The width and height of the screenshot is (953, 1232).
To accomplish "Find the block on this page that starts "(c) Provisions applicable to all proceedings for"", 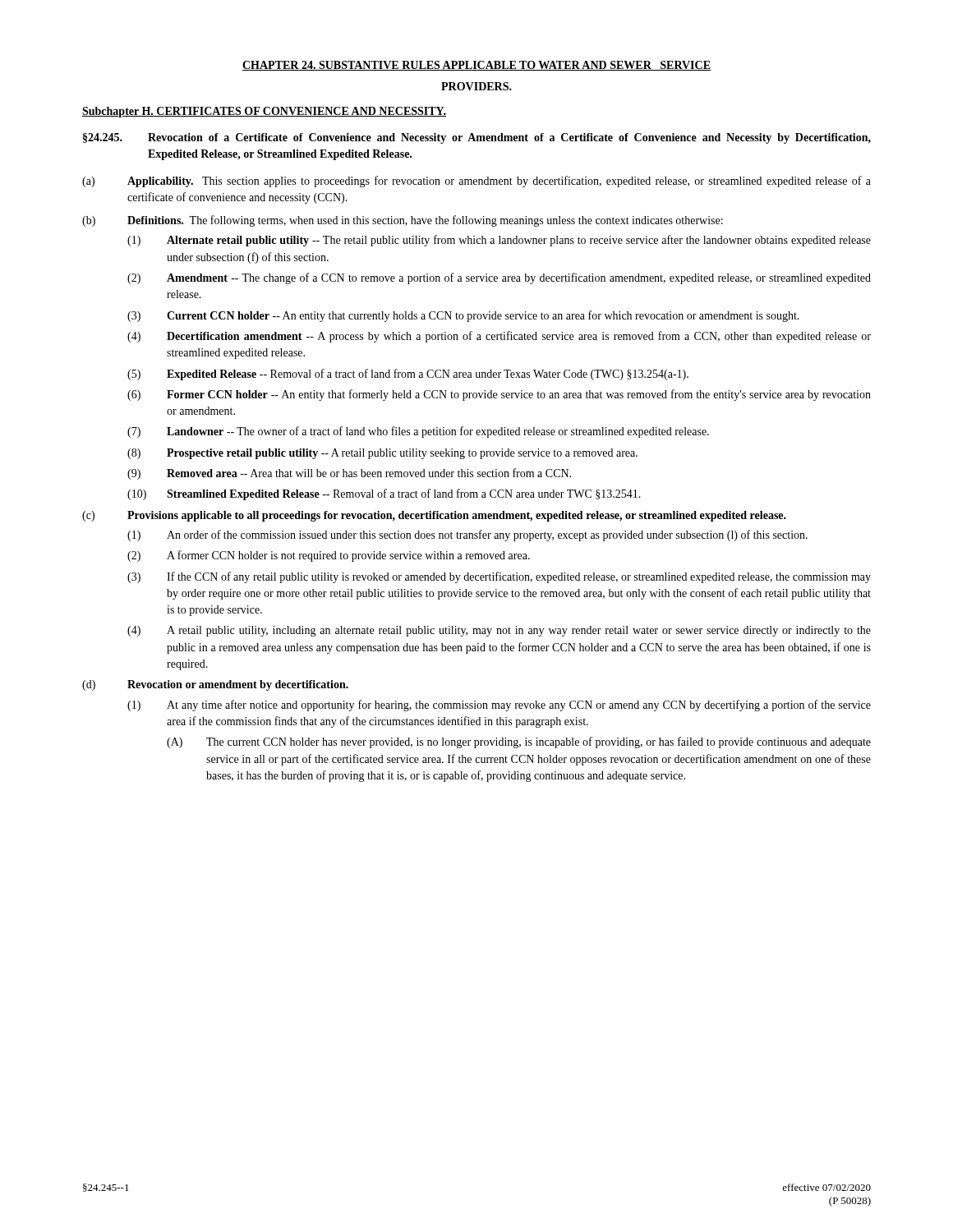I will point(476,516).
